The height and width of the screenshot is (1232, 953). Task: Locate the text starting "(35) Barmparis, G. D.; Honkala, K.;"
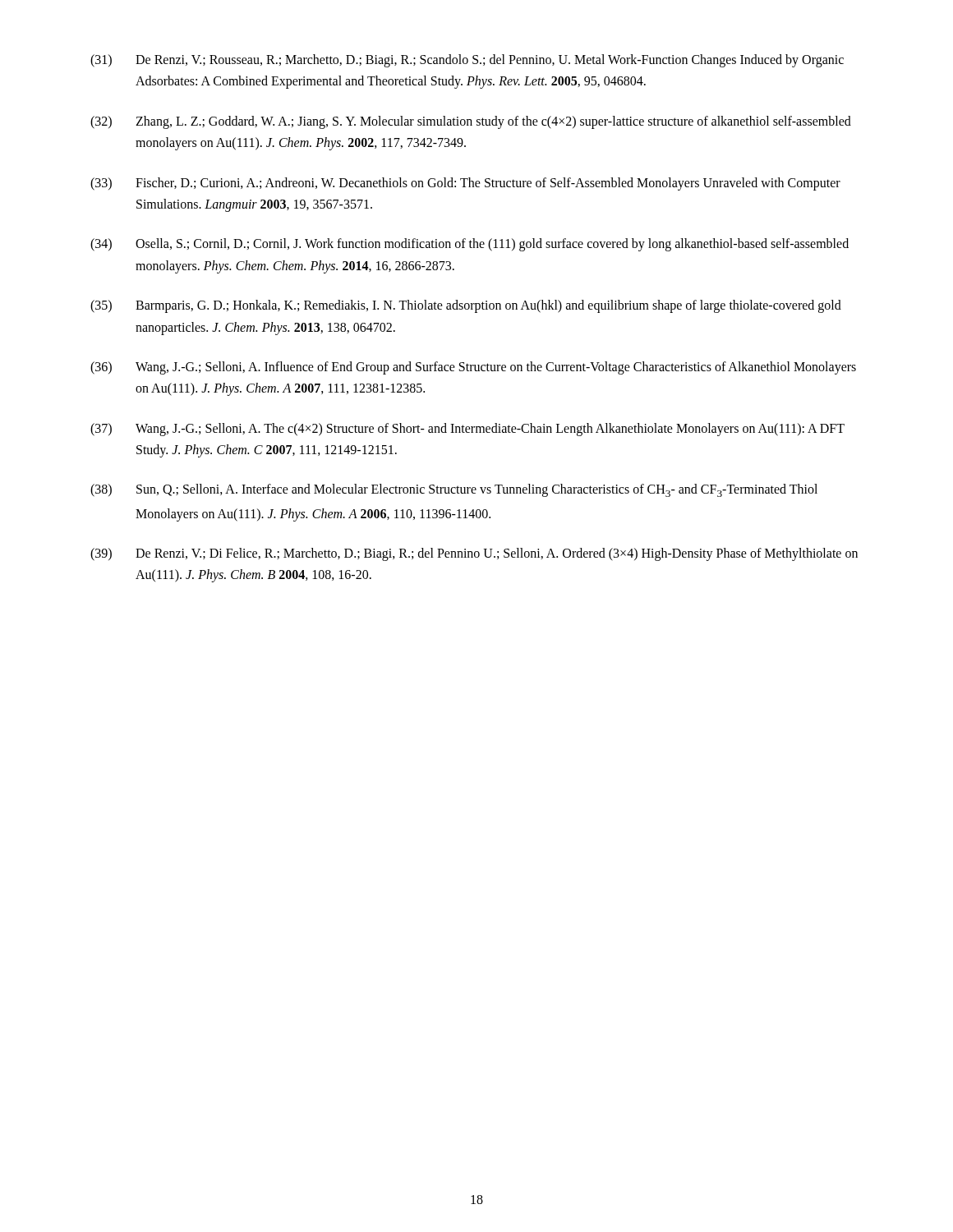pyautogui.click(x=476, y=317)
